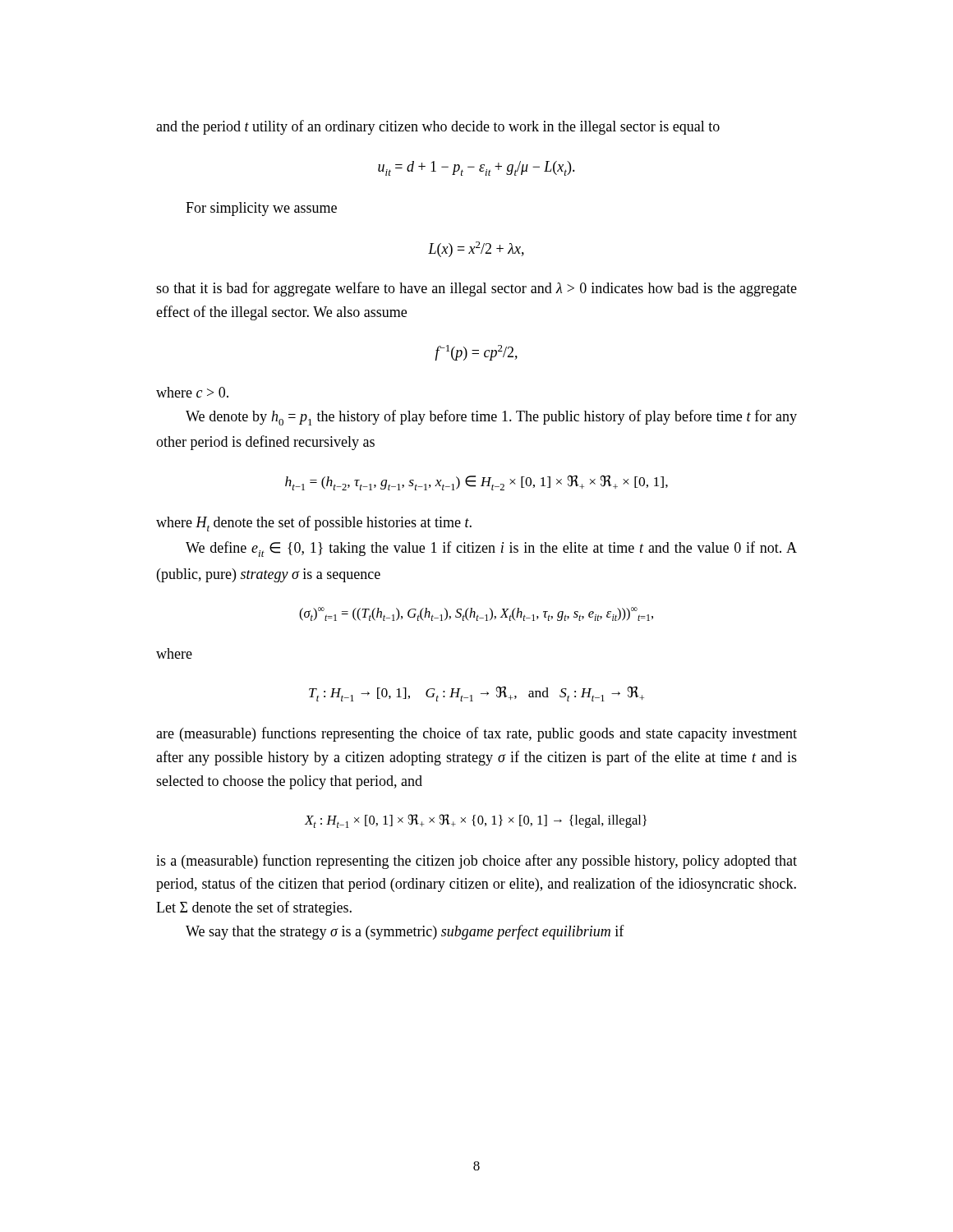Screen dimensions: 1232x953
Task: Locate the text block that reads "We denote by h0 = p1"
Action: tap(476, 429)
